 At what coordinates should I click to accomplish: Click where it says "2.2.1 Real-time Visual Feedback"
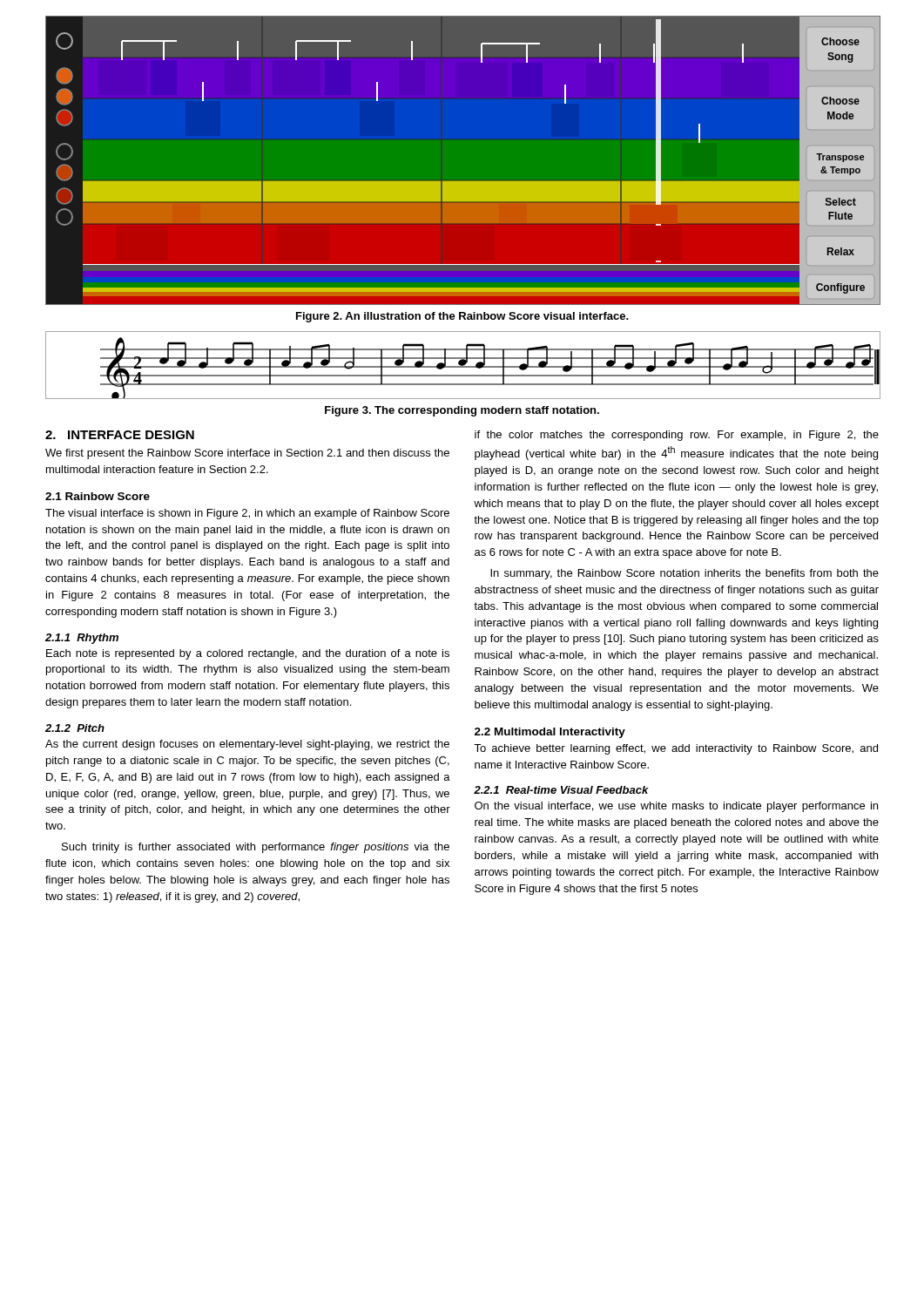561,790
